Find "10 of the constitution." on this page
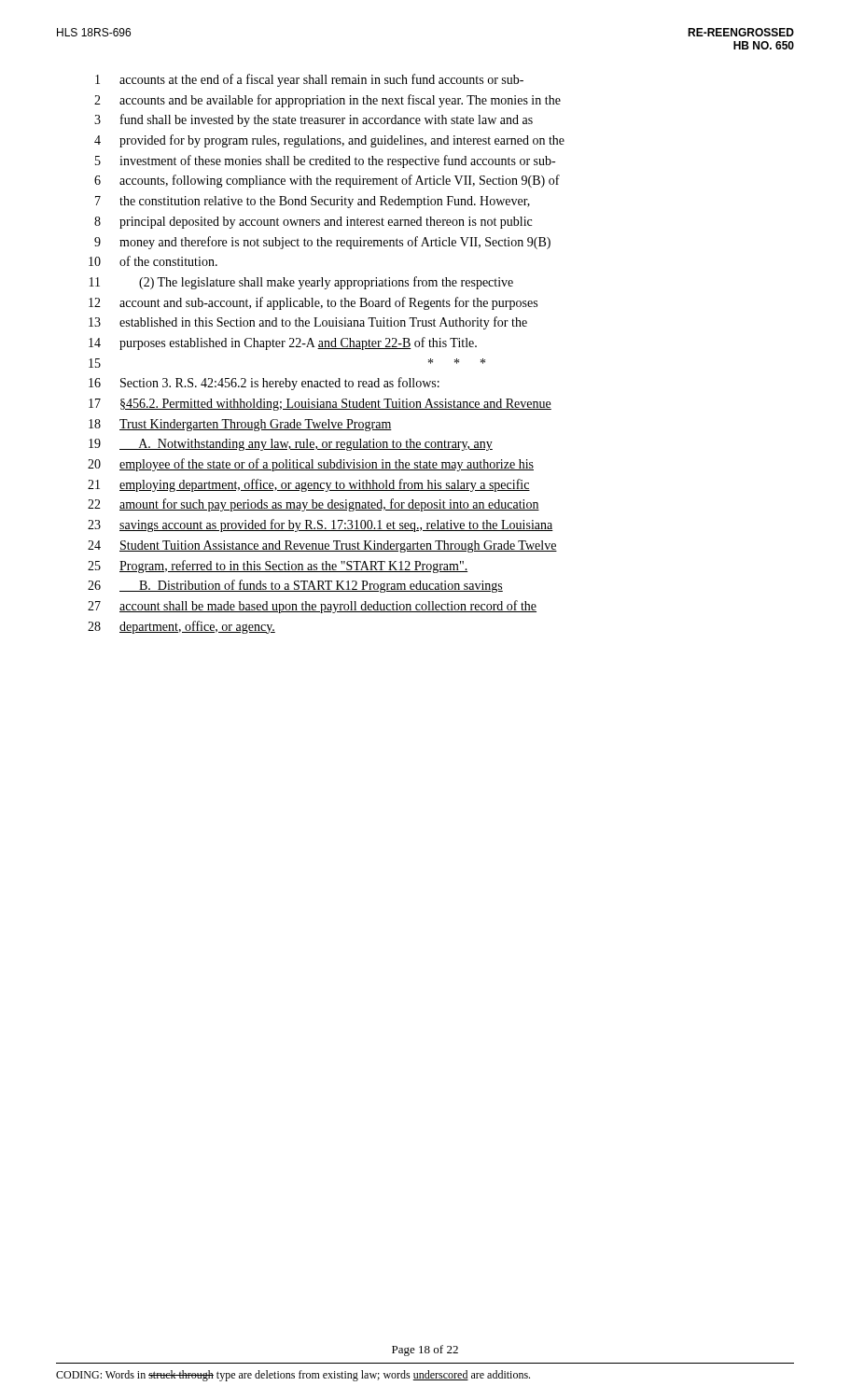850x1400 pixels. 153,261
